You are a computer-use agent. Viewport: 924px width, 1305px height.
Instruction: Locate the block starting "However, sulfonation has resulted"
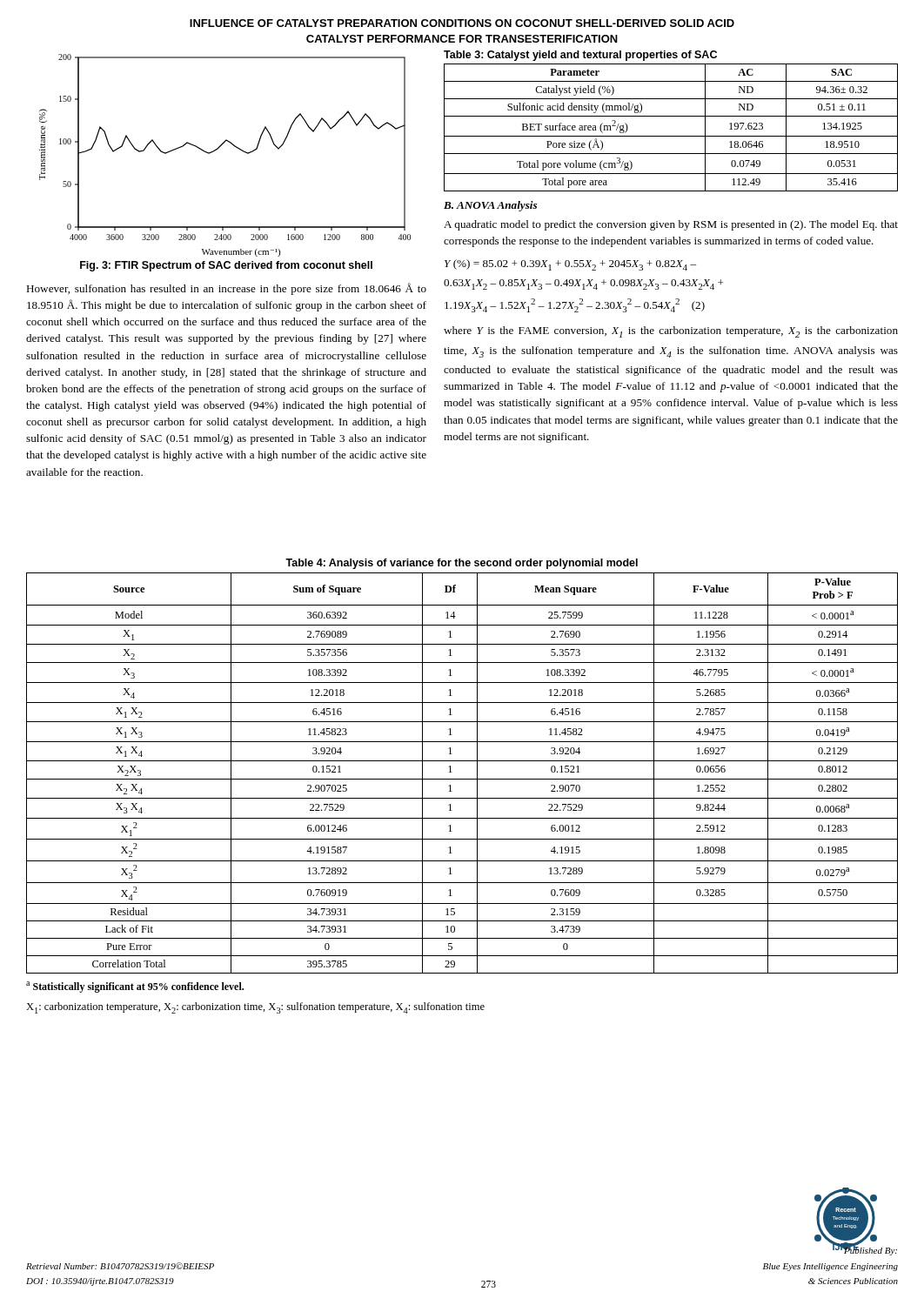(x=226, y=380)
